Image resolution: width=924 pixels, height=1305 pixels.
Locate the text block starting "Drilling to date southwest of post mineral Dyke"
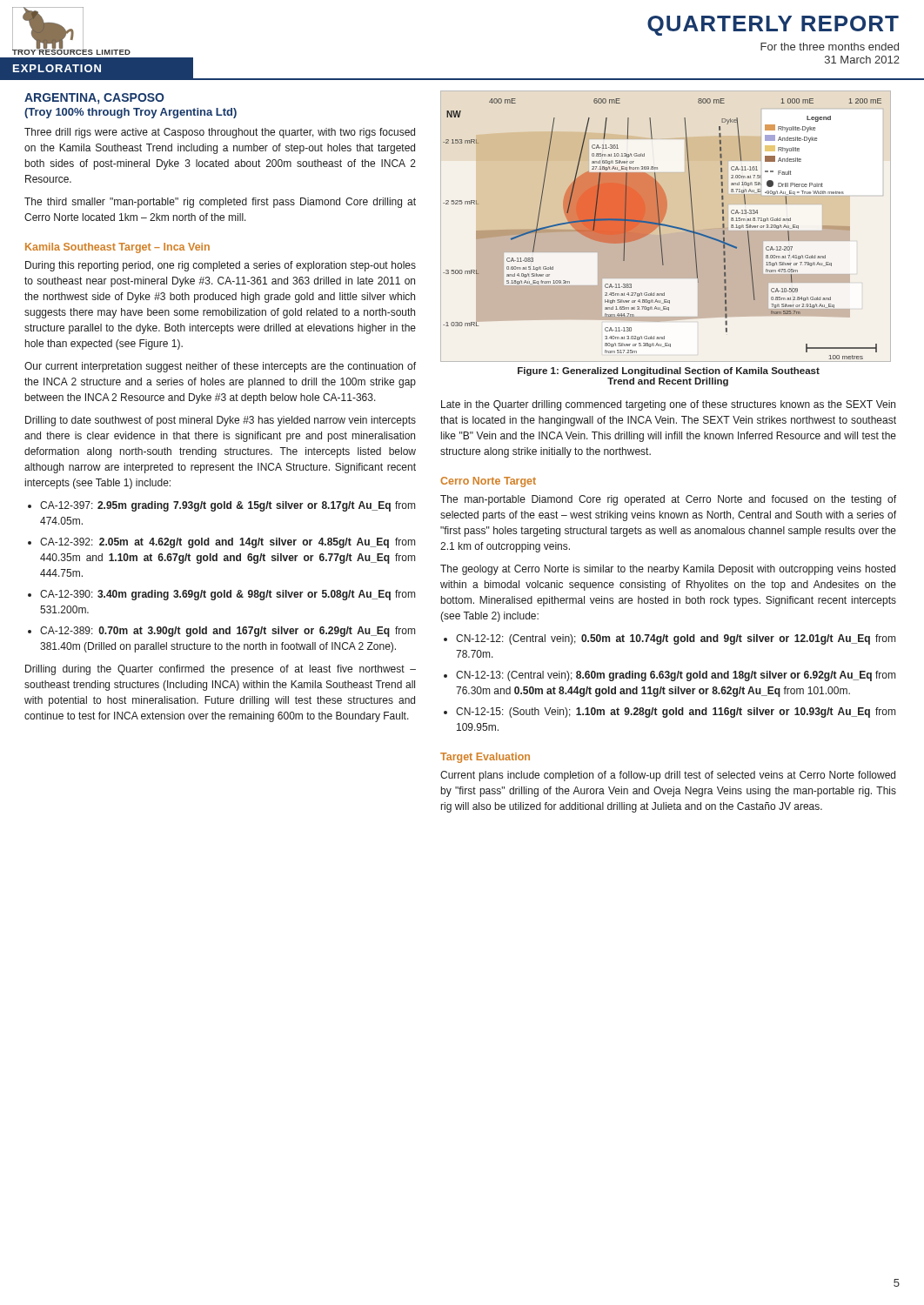[220, 452]
